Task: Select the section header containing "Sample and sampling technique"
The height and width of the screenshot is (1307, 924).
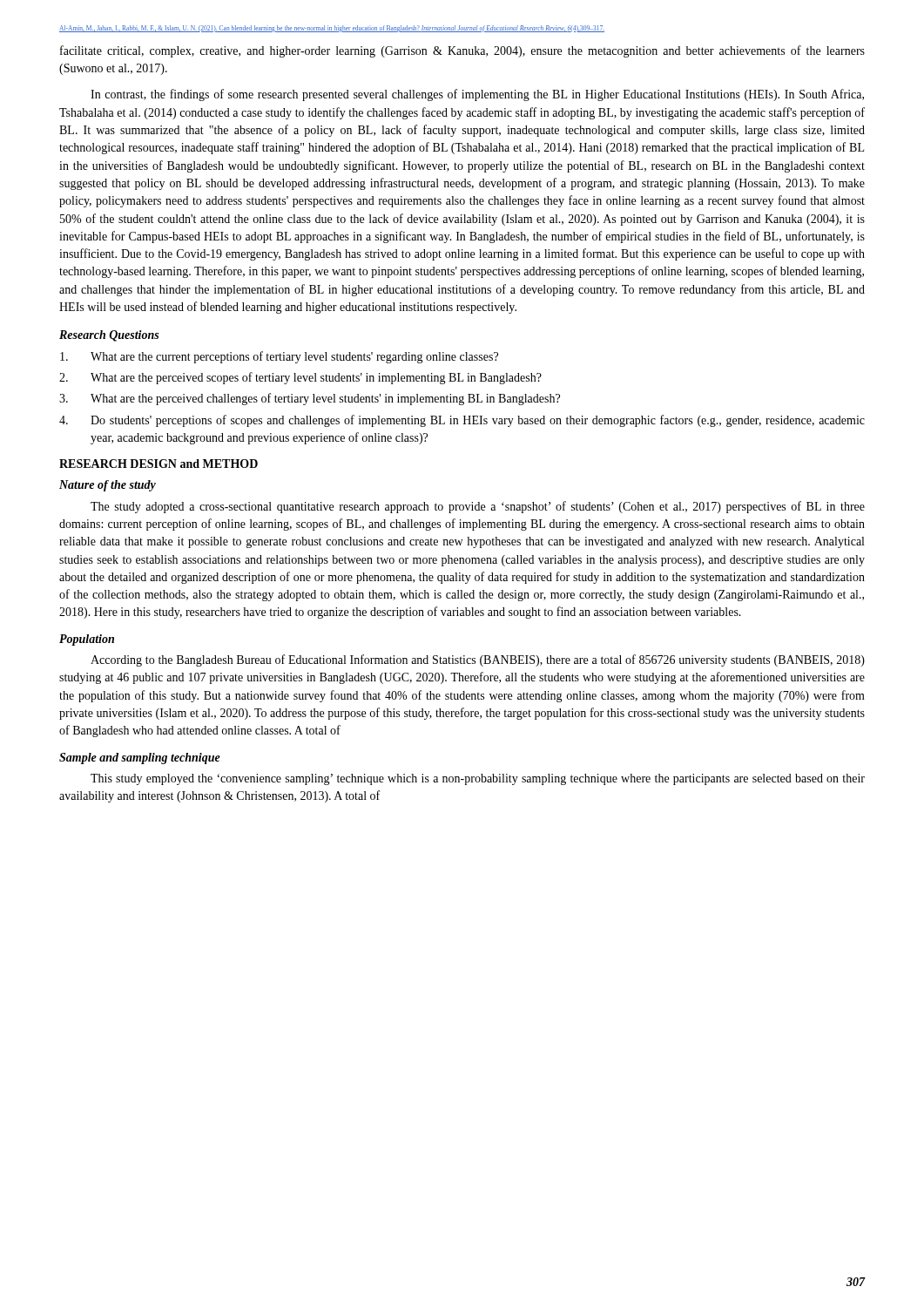Action: (x=140, y=758)
